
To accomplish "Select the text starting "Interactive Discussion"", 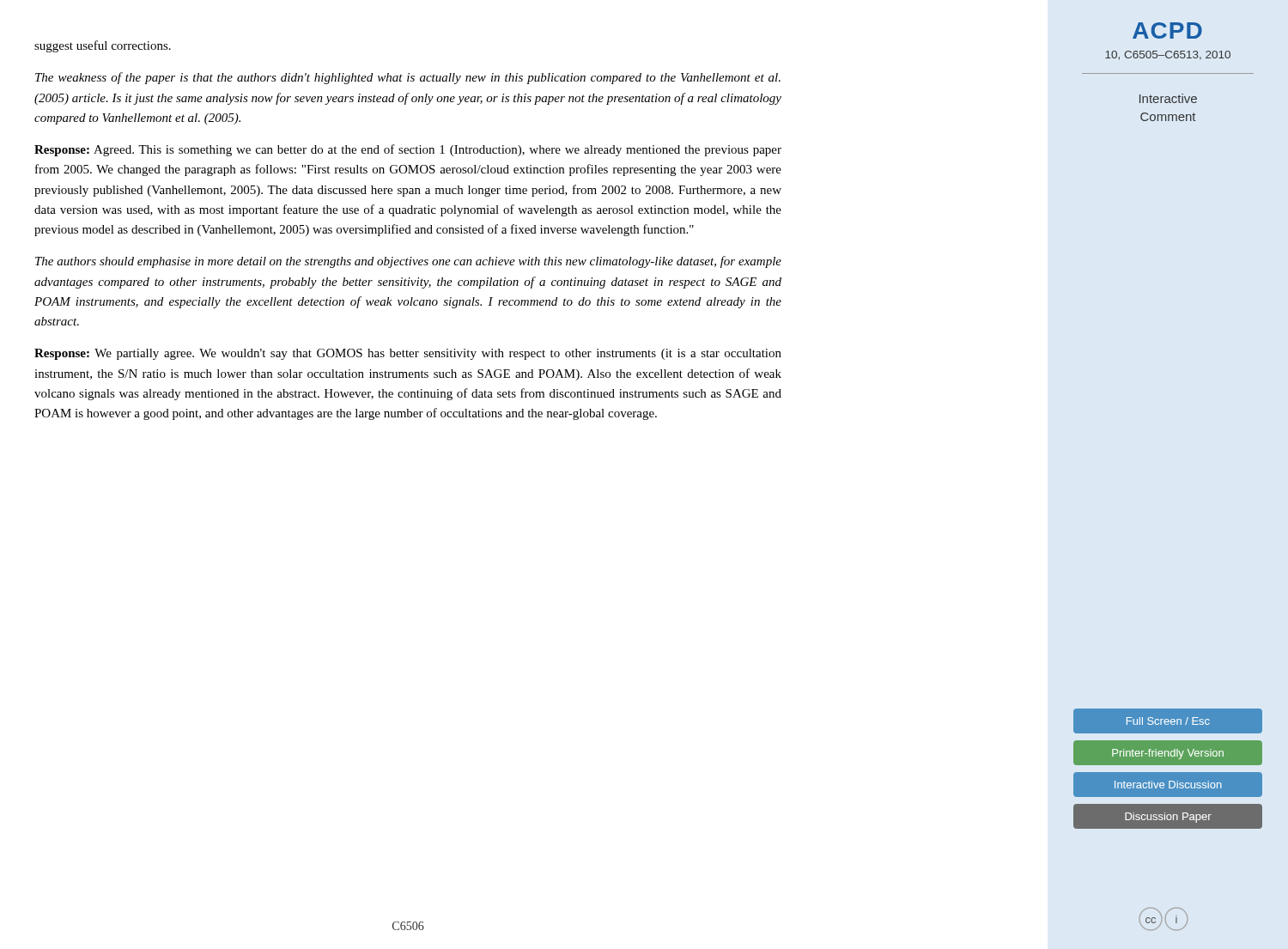I will tap(1168, 785).
